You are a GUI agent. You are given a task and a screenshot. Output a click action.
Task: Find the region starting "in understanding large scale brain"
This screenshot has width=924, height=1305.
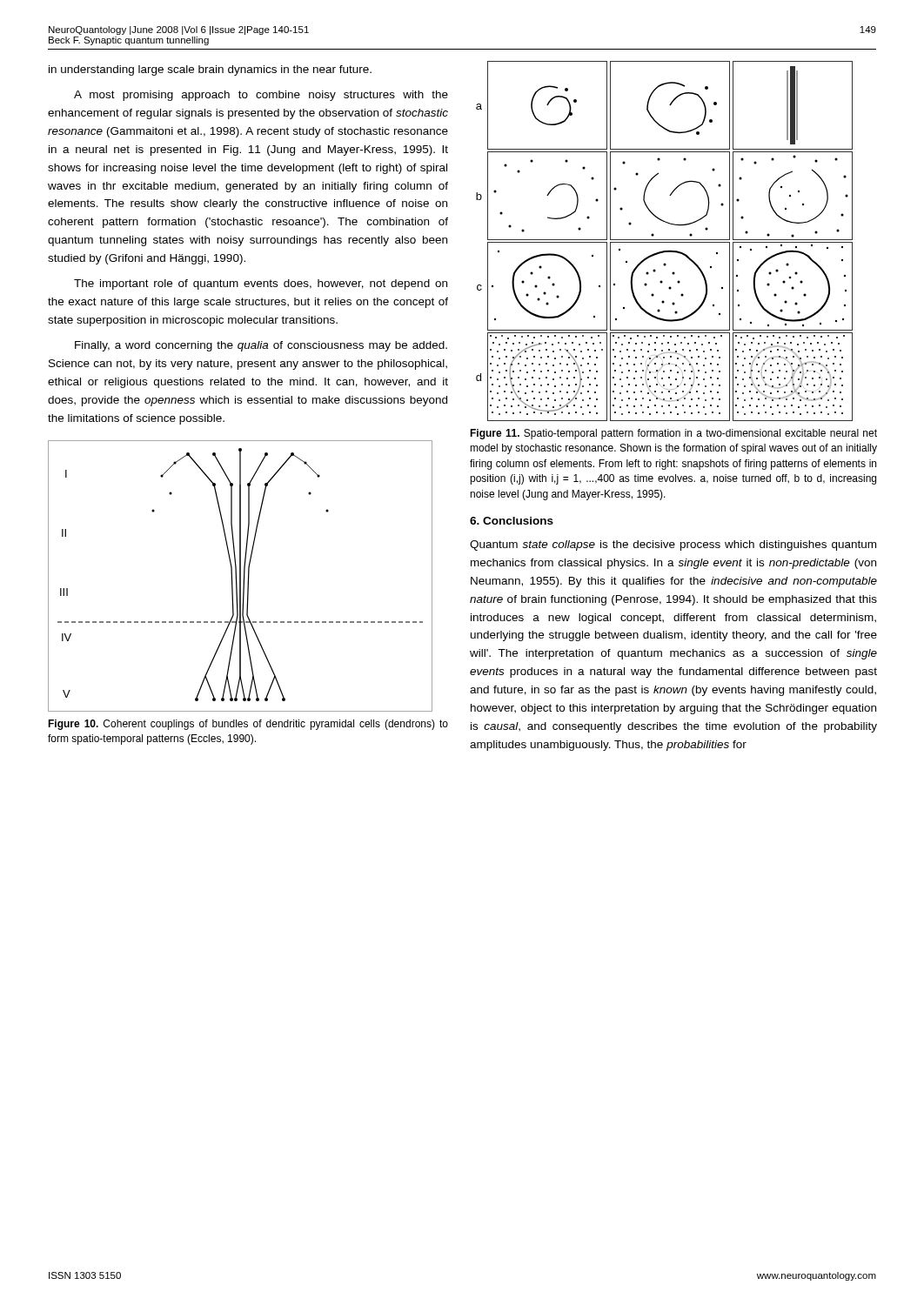(248, 70)
